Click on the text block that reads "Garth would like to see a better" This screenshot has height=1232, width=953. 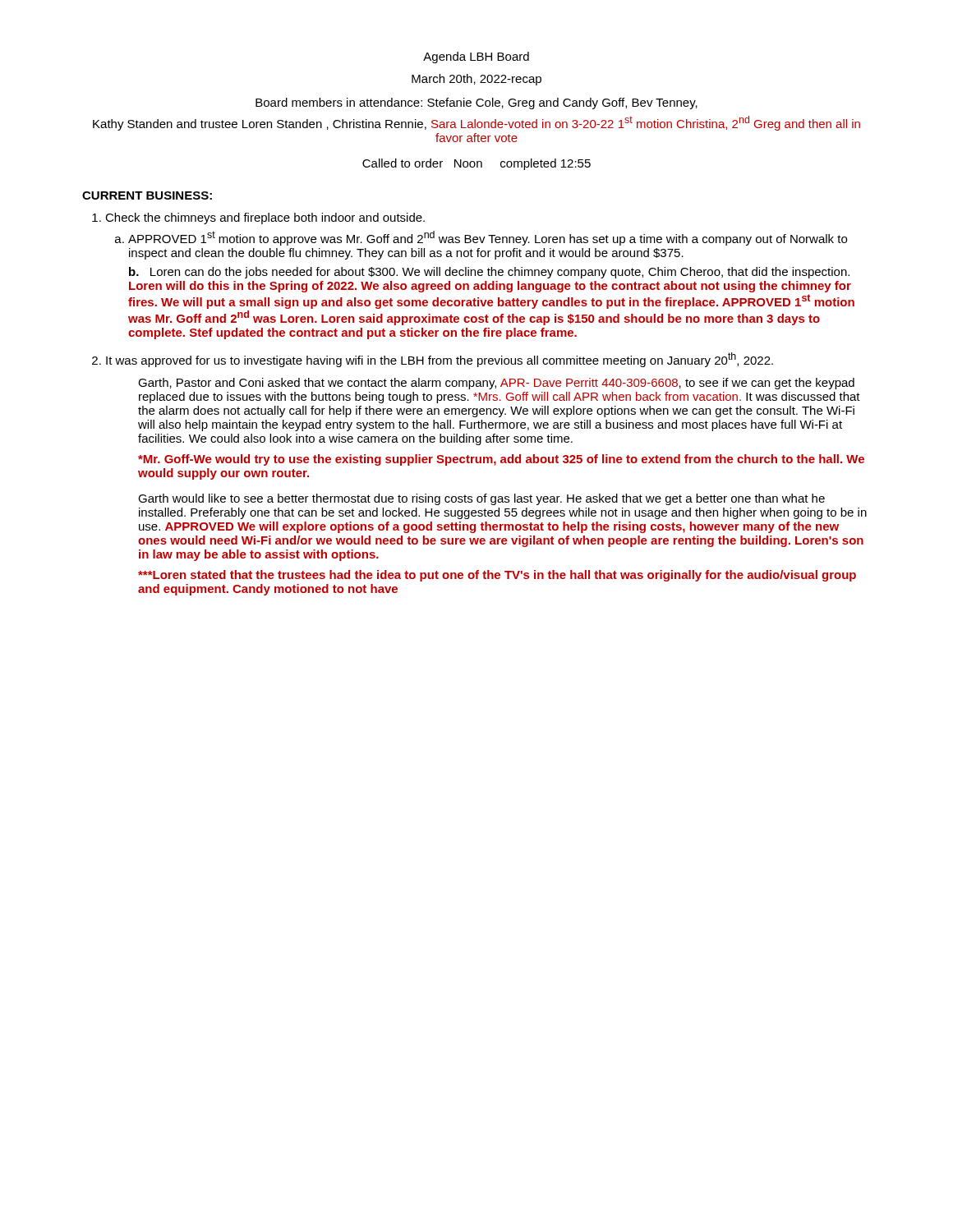coord(502,526)
